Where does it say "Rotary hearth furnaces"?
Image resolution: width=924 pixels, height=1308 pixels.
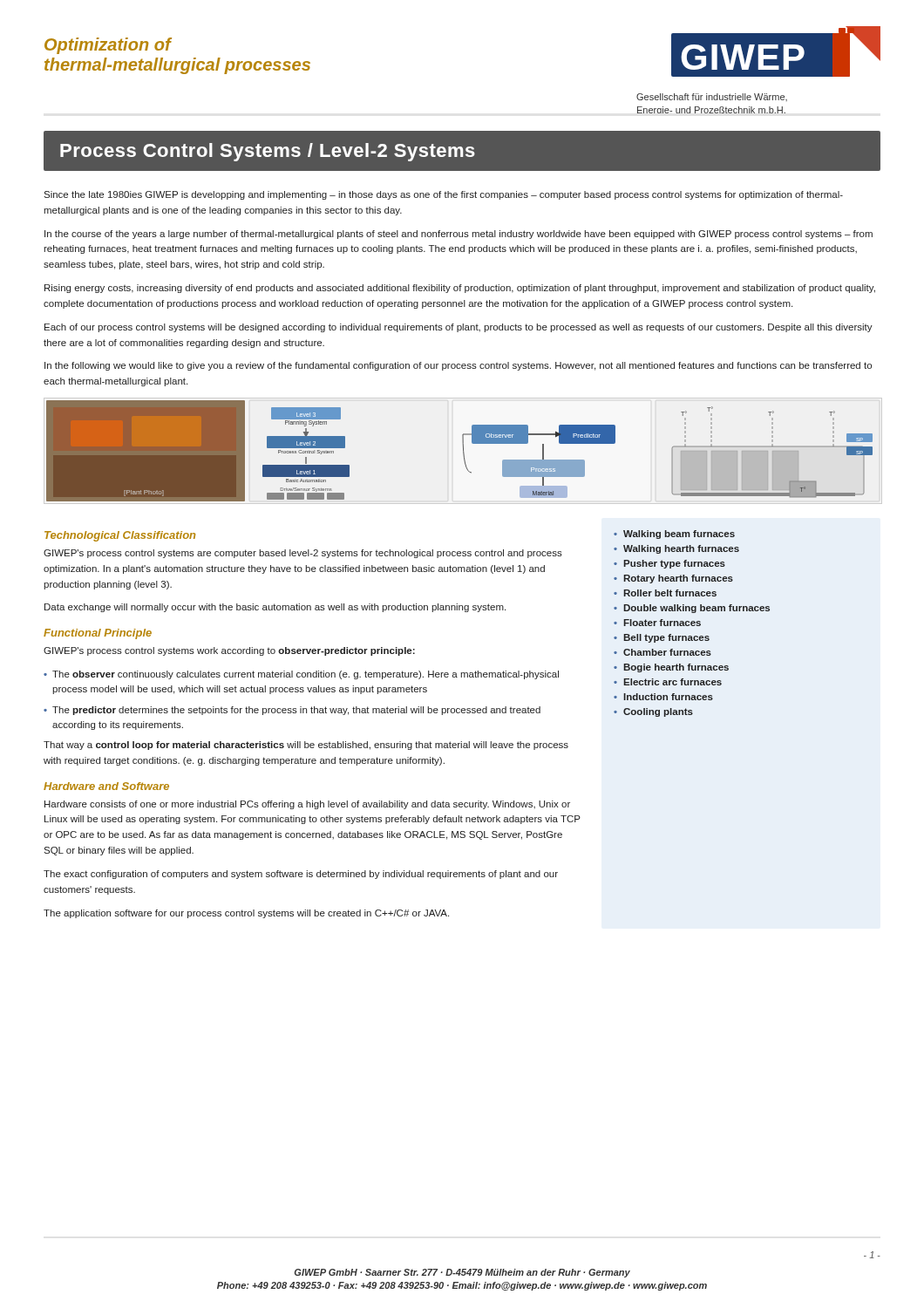pos(678,578)
